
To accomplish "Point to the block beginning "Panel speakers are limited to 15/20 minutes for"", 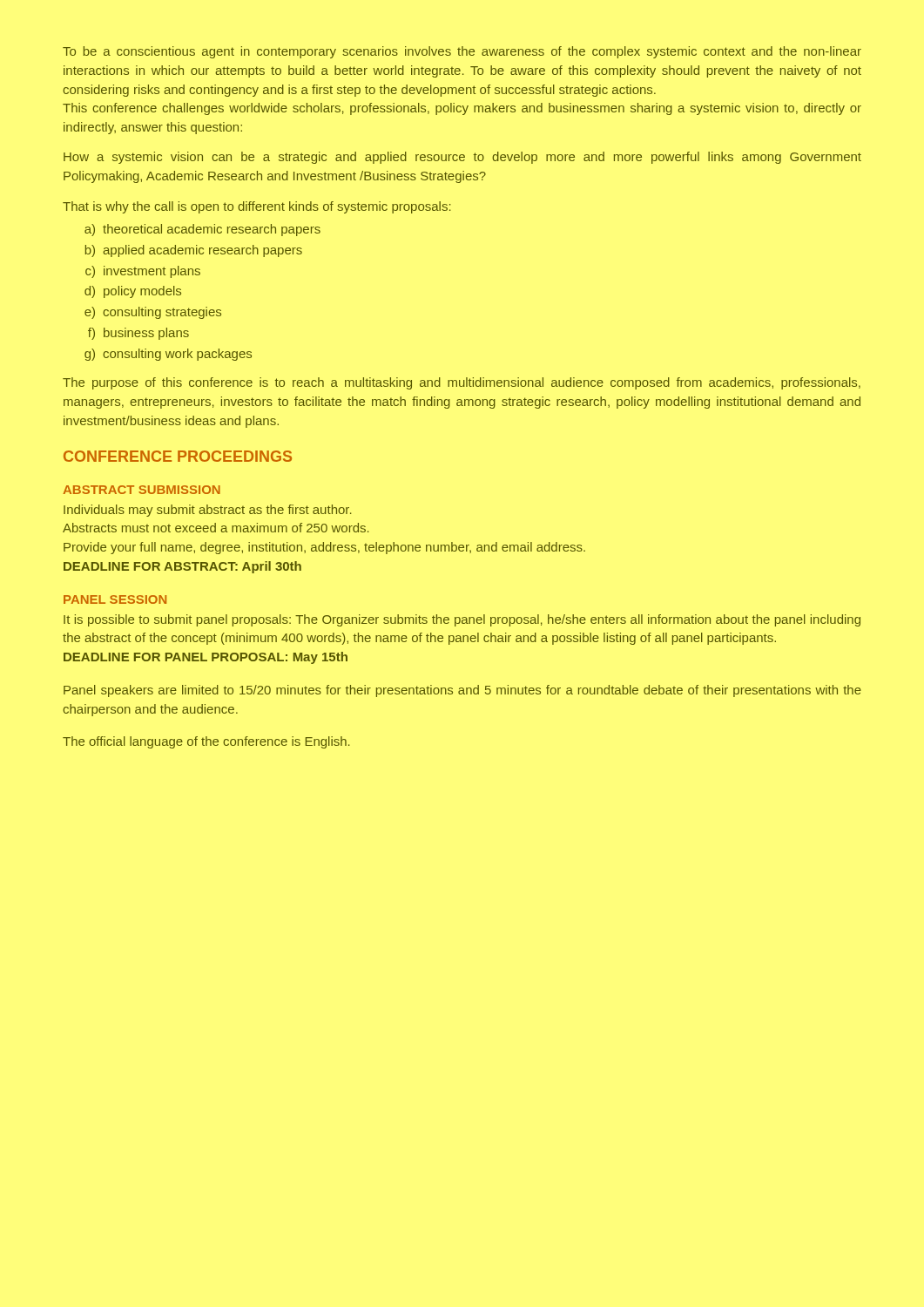I will 462,699.
